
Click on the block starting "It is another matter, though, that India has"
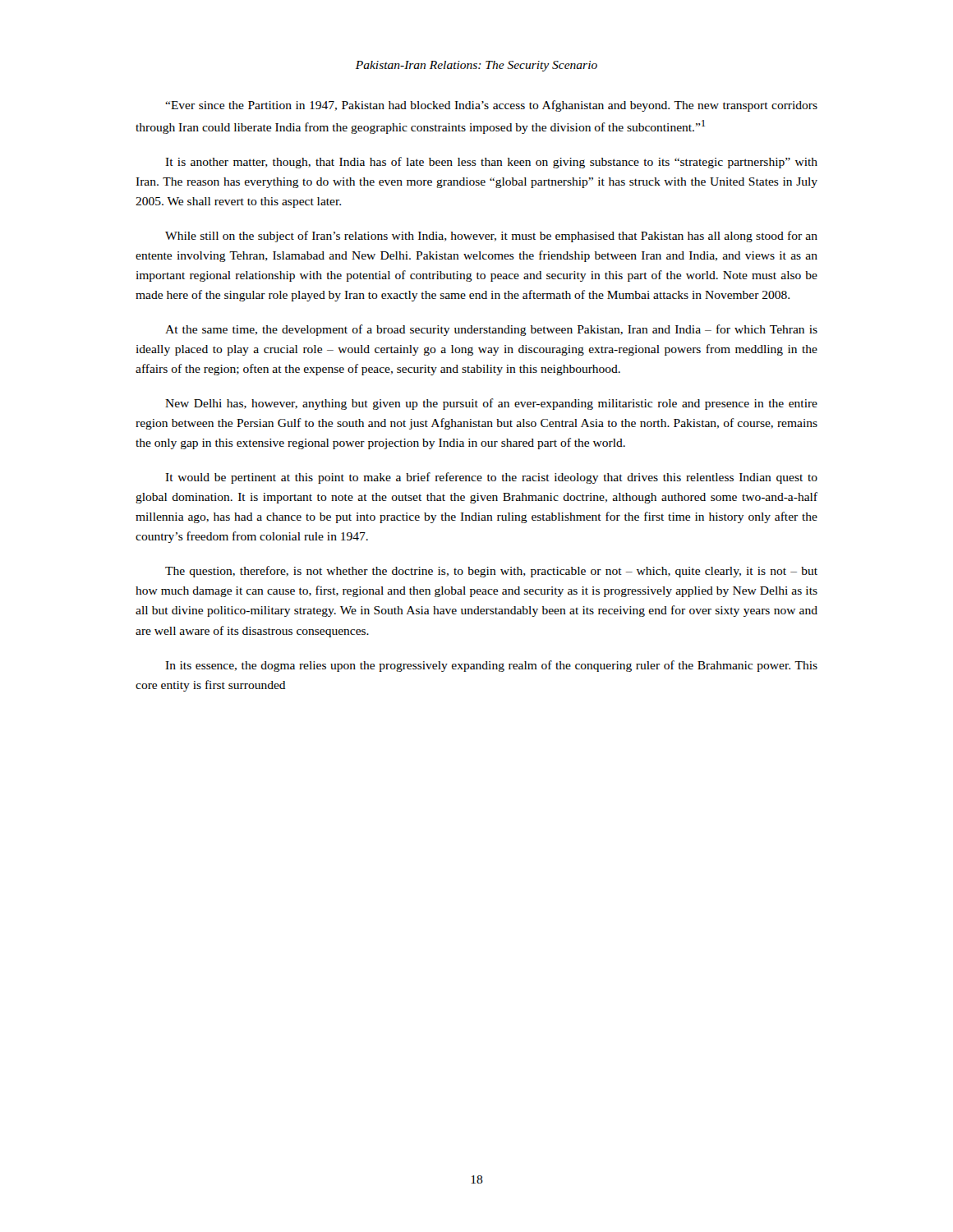pos(476,181)
